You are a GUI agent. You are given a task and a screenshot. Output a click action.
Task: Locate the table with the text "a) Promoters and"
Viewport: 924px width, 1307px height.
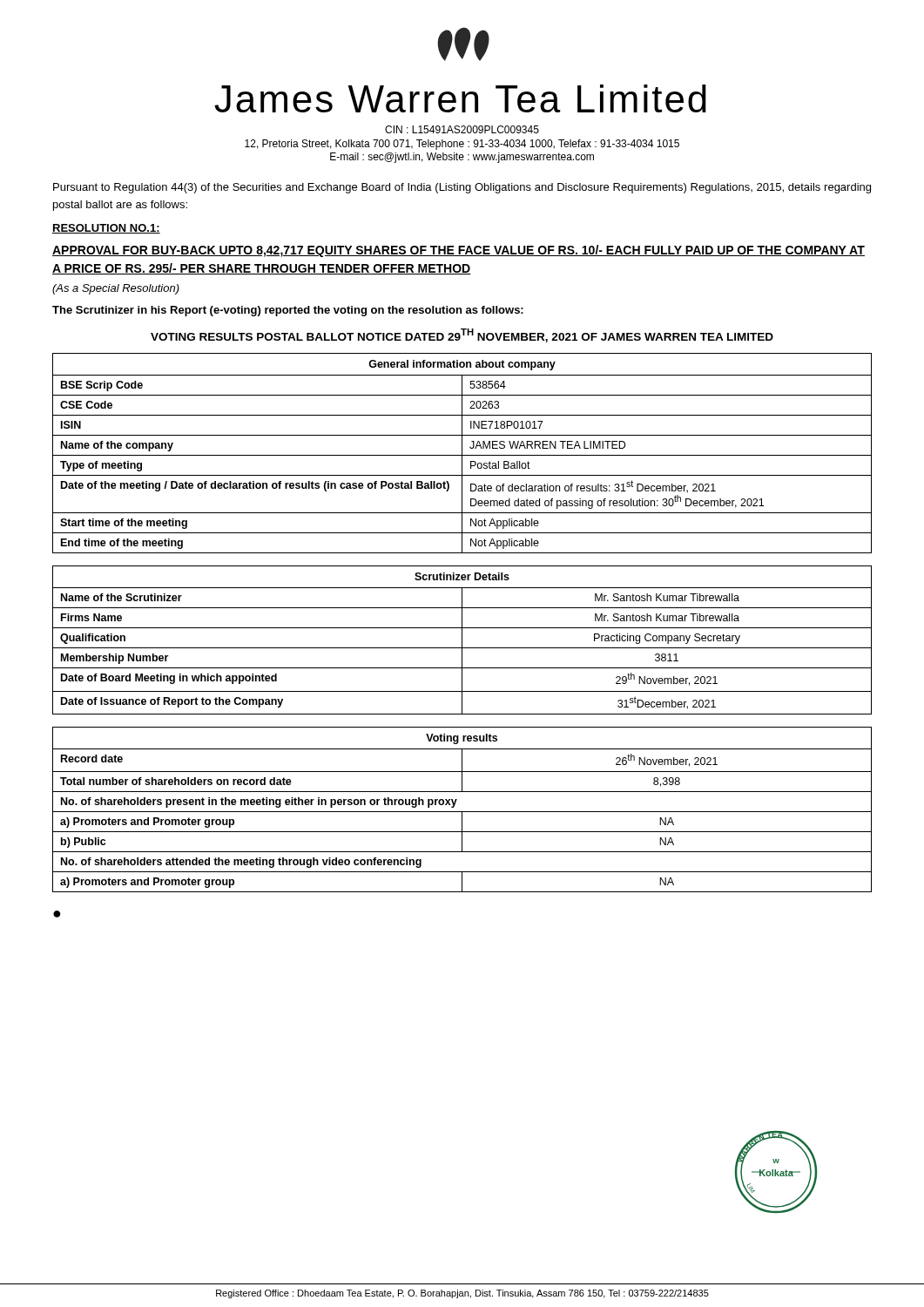(x=462, y=809)
